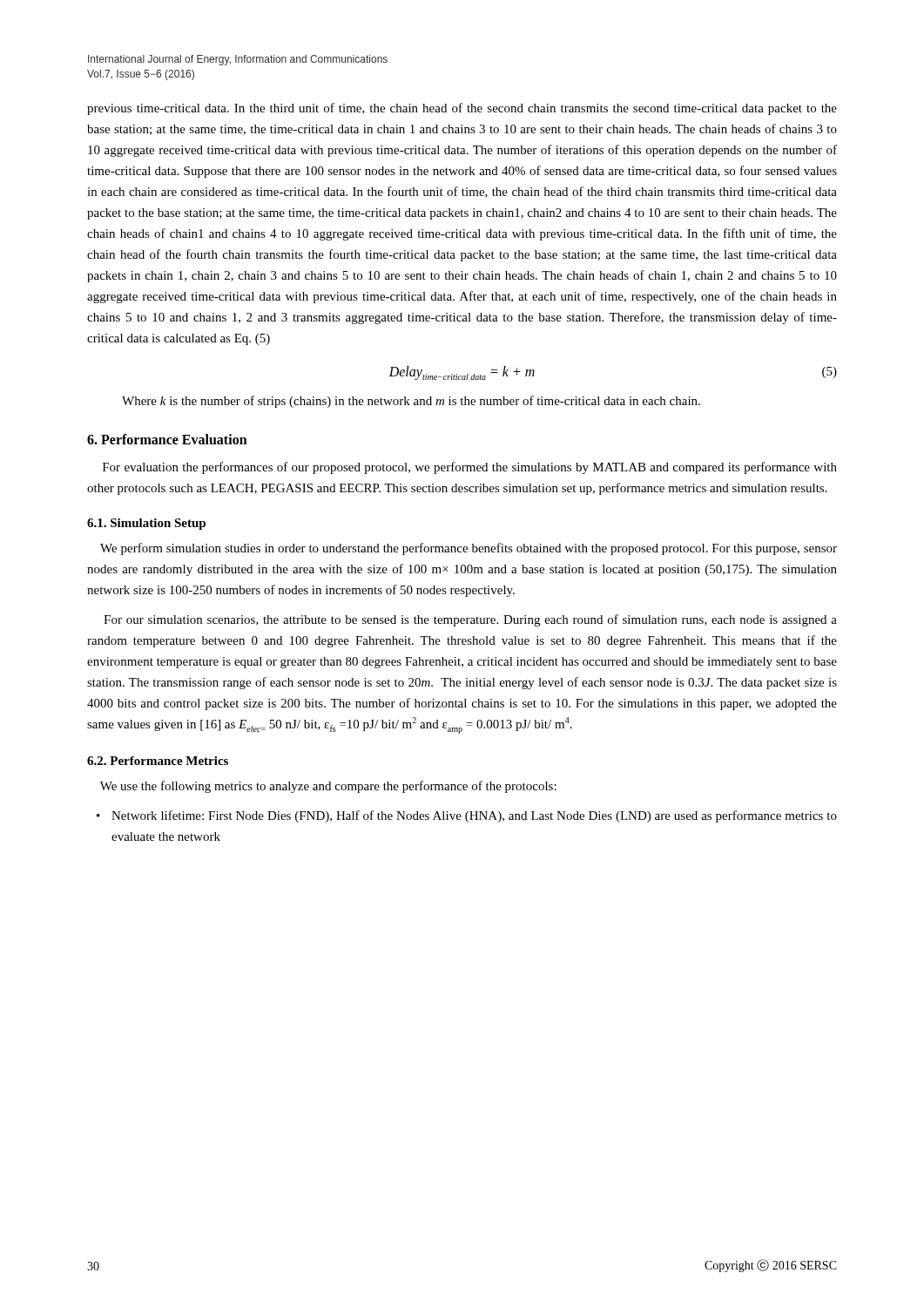This screenshot has width=924, height=1307.
Task: Point to the region starting "previous time-critical data. In the third unit of"
Action: (x=462, y=223)
